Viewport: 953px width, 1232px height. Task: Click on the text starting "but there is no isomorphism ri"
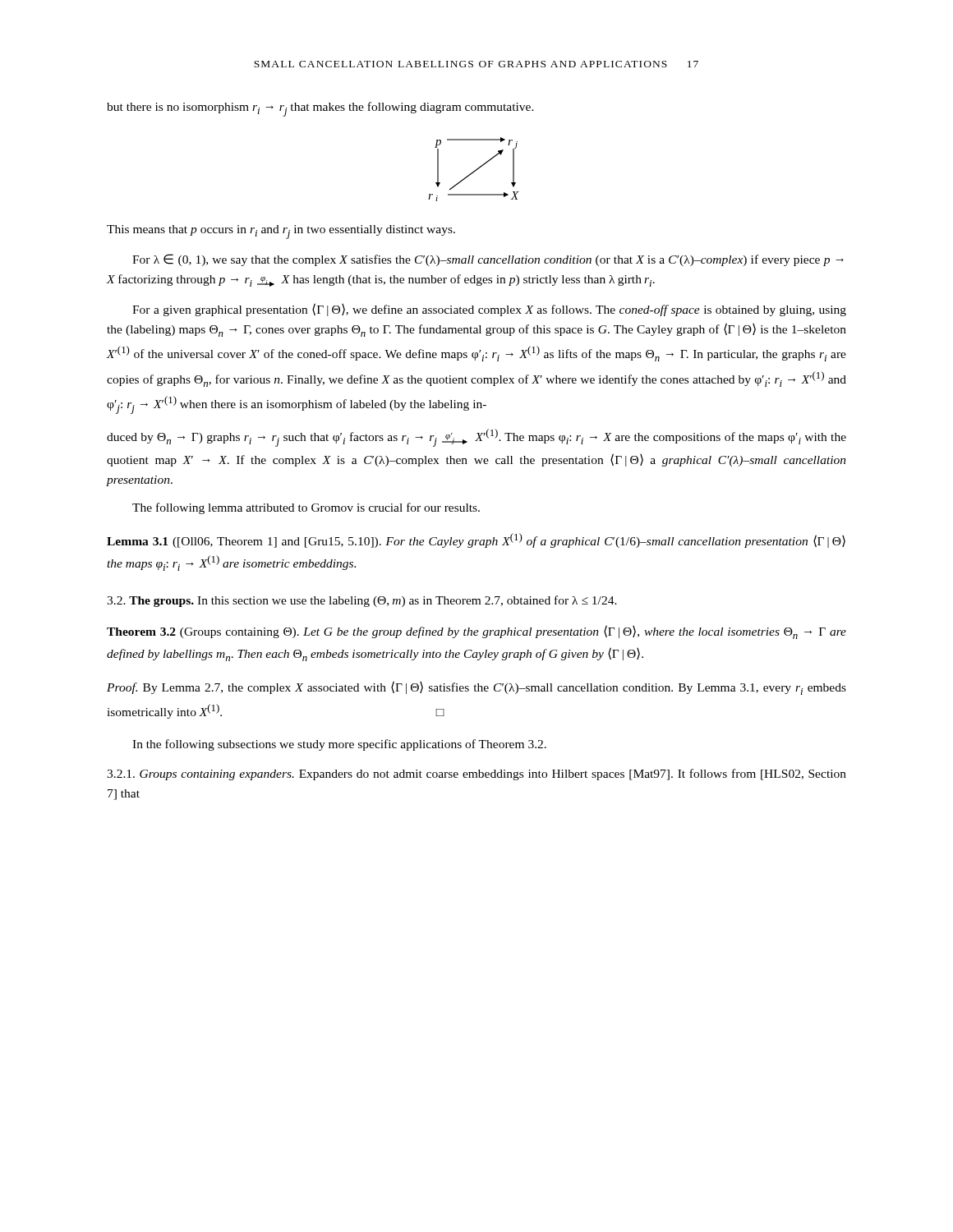coord(321,108)
